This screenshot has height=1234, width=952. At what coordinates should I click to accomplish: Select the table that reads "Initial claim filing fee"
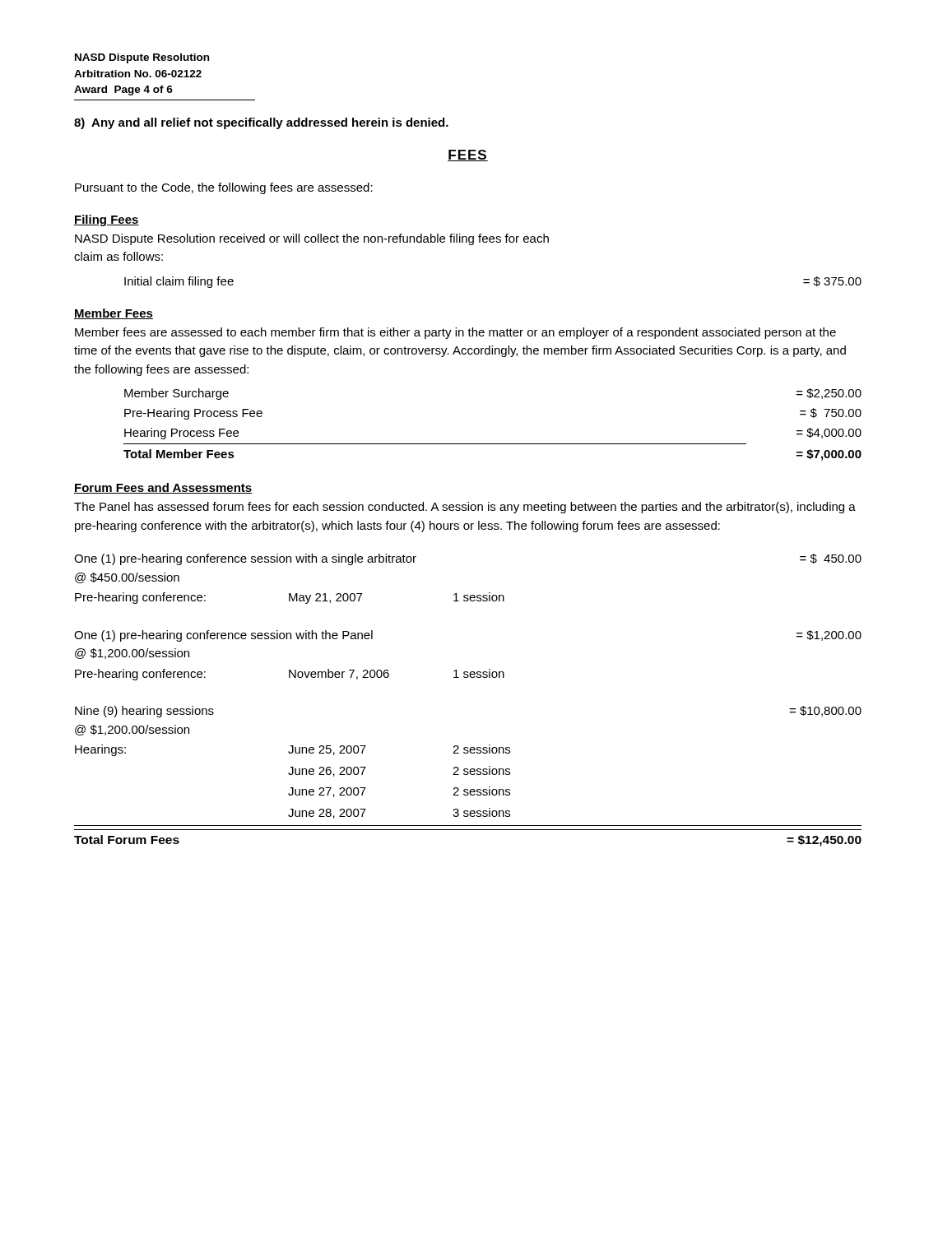pyautogui.click(x=468, y=281)
